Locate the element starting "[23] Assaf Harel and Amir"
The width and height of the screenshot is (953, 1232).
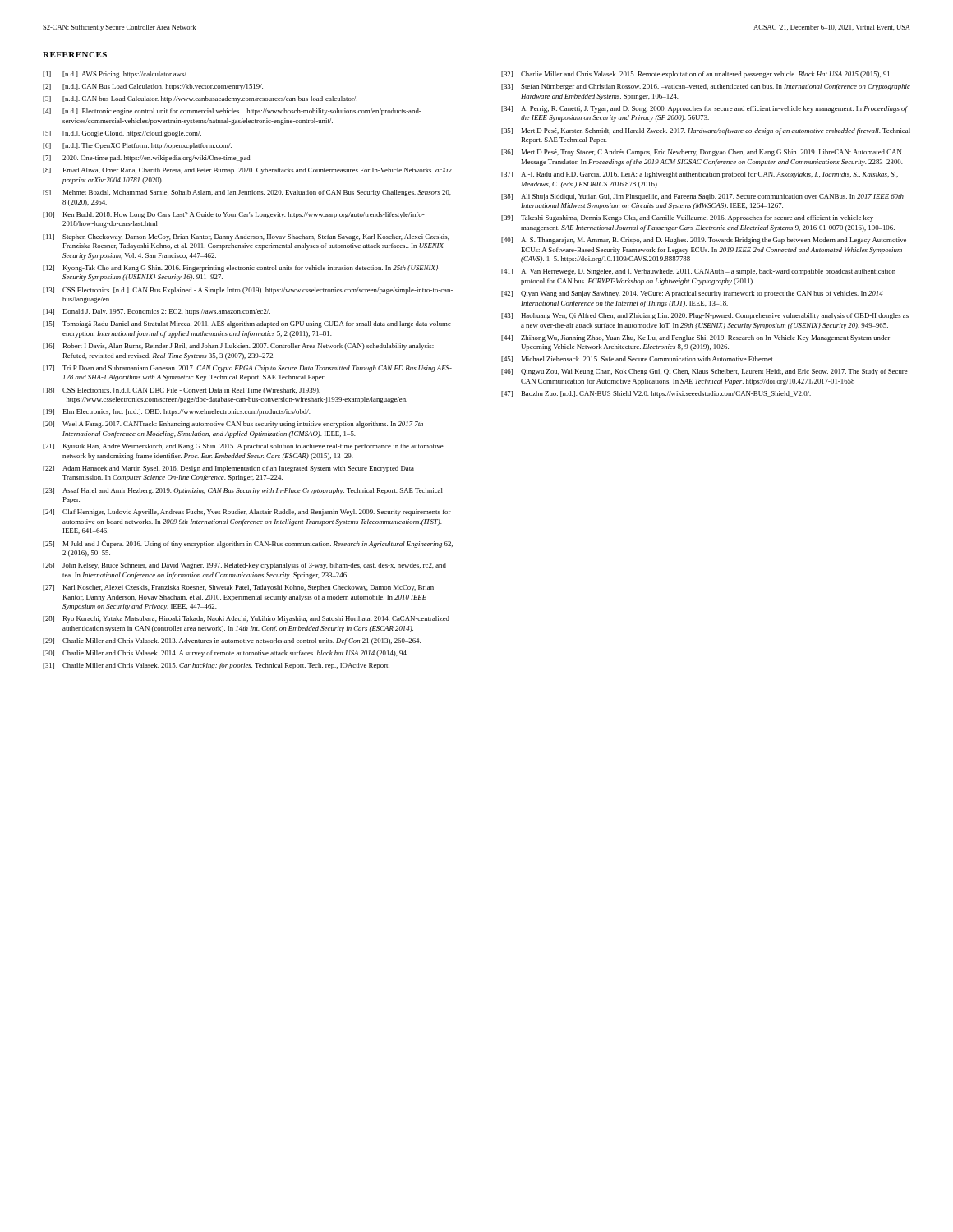click(248, 495)
